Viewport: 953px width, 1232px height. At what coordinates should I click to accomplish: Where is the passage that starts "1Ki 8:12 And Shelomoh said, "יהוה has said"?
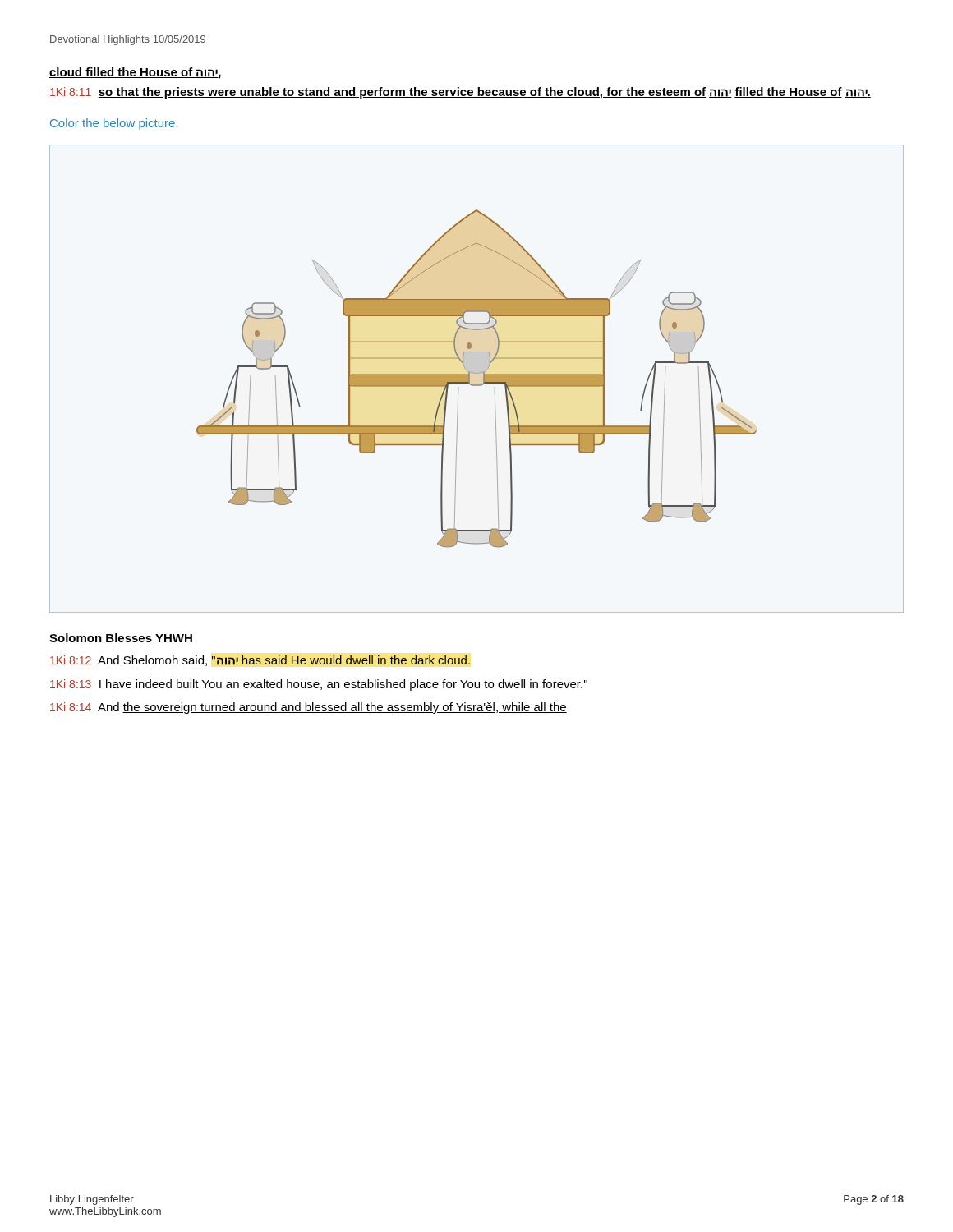pyautogui.click(x=260, y=660)
